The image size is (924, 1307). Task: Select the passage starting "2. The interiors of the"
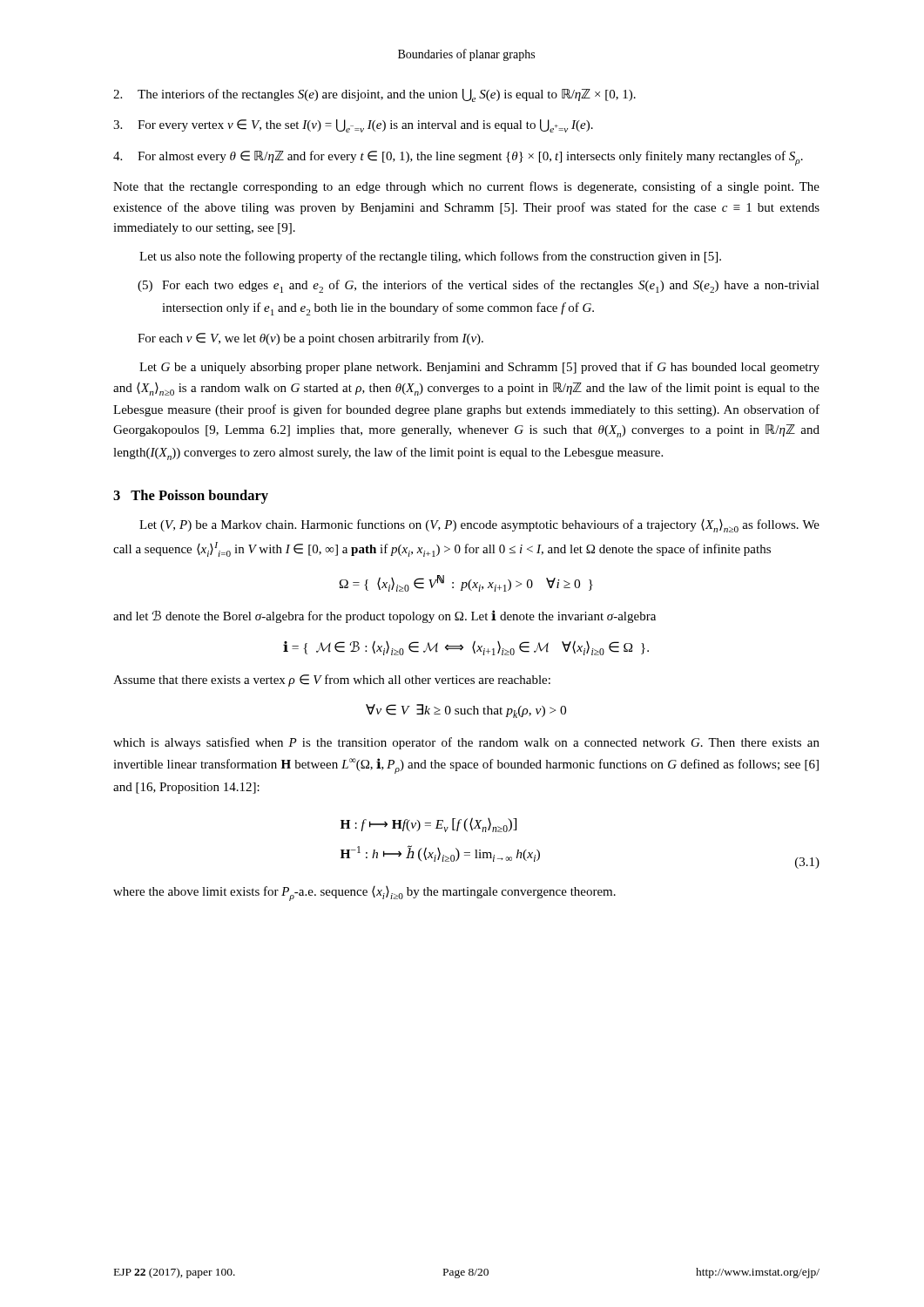tap(466, 96)
